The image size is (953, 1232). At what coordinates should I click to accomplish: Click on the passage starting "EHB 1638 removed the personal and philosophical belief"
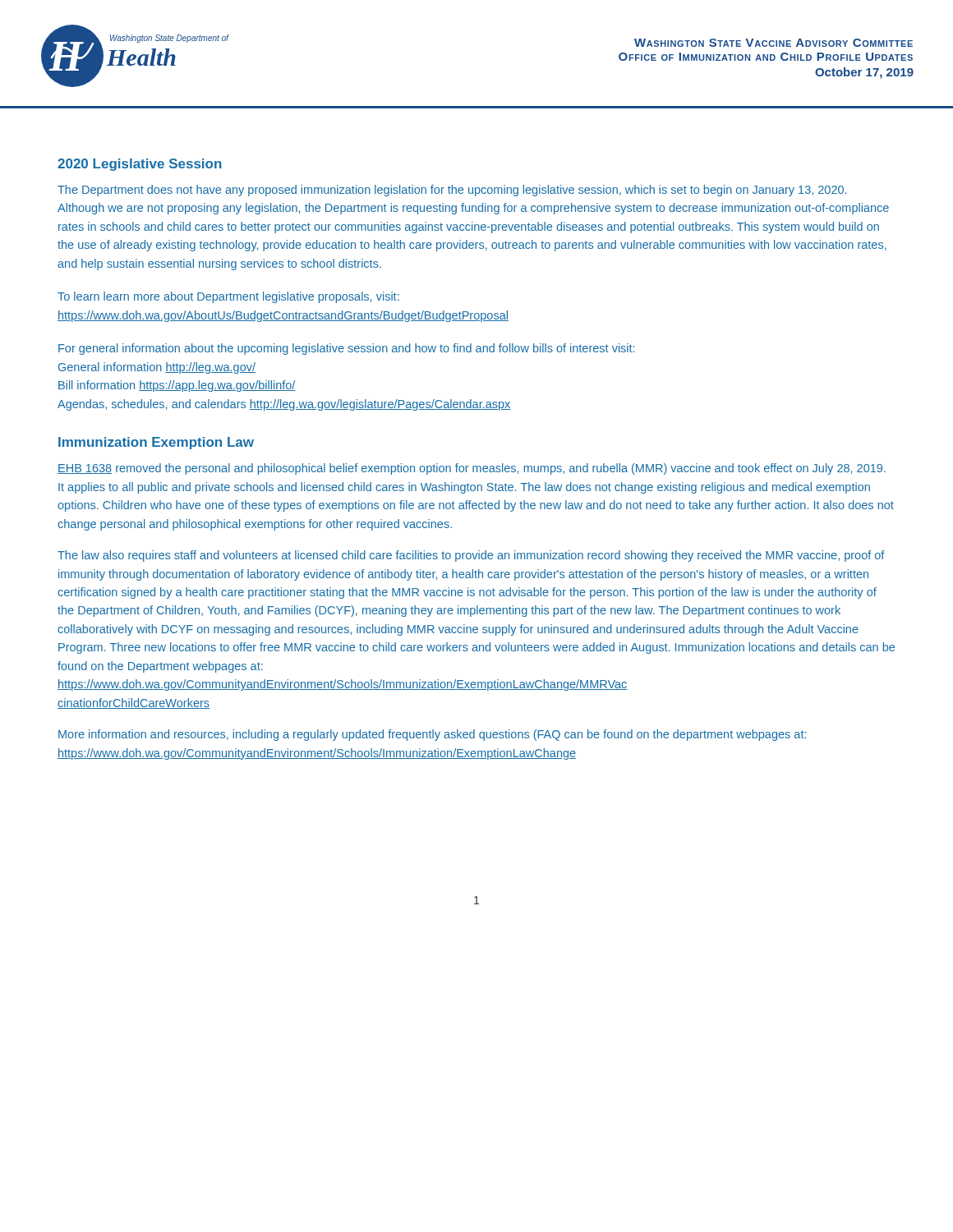(476, 496)
